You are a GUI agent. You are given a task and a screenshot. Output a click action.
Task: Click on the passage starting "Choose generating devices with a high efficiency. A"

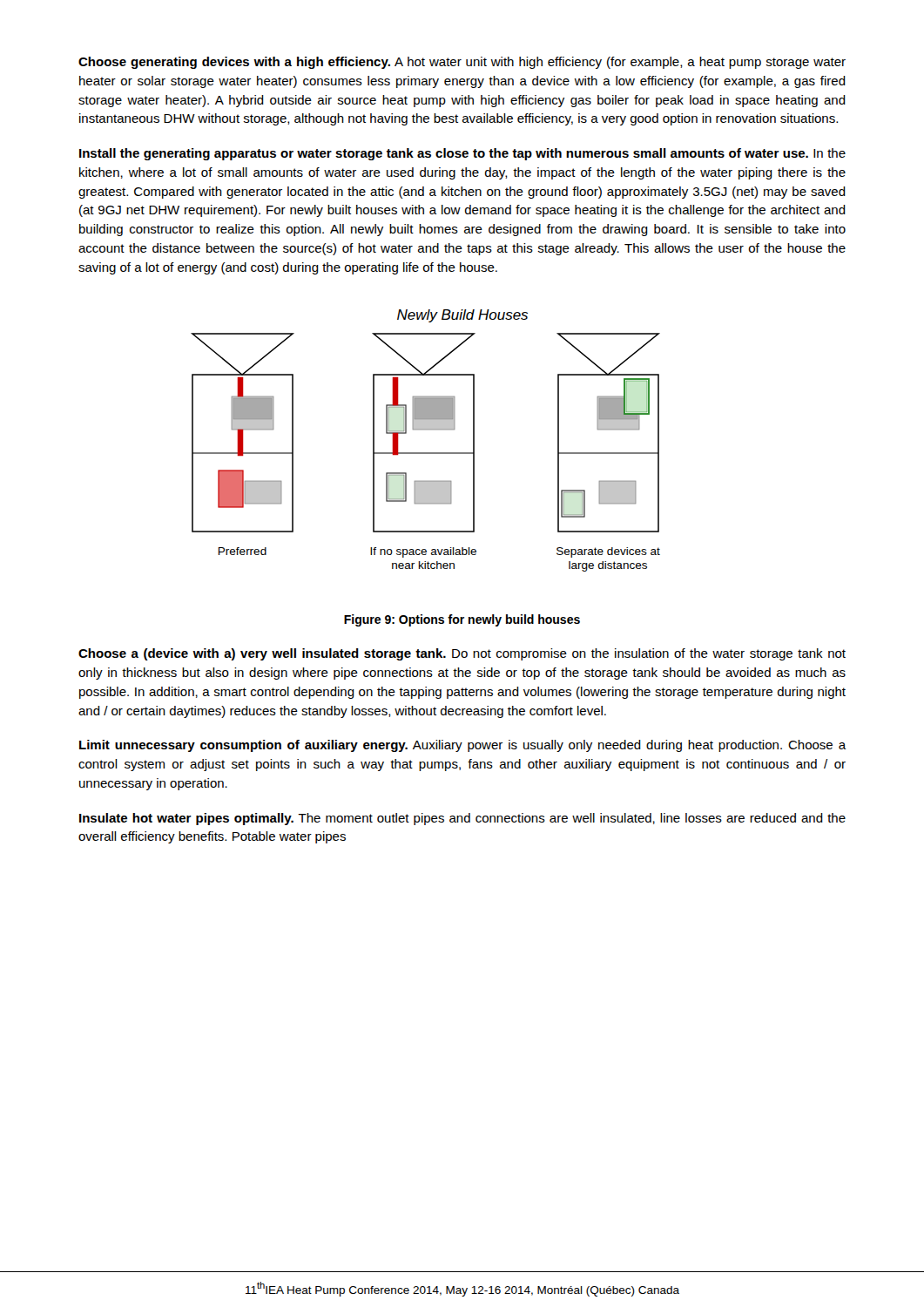click(x=462, y=90)
